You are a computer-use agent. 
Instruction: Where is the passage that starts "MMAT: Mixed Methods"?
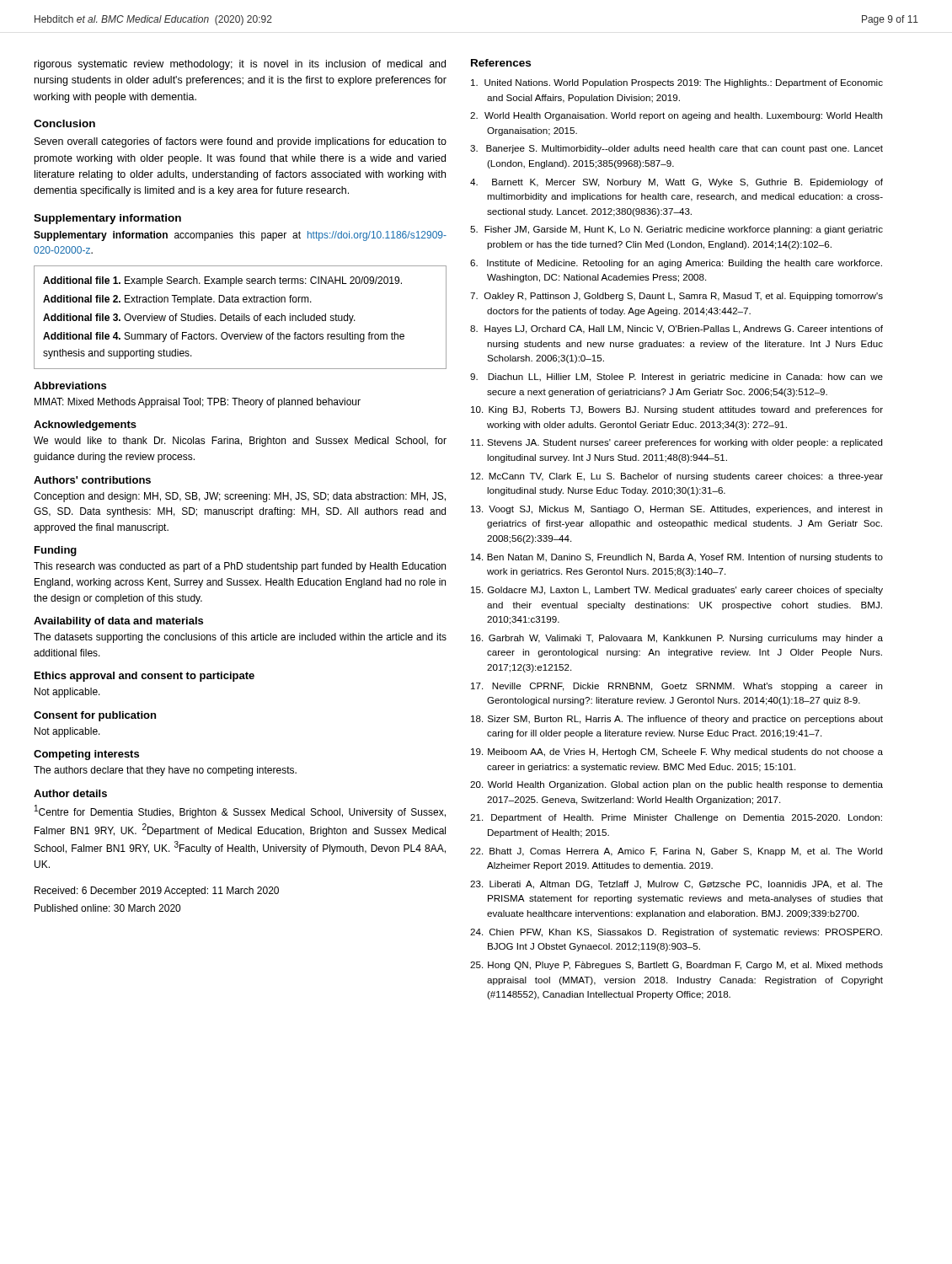click(197, 402)
